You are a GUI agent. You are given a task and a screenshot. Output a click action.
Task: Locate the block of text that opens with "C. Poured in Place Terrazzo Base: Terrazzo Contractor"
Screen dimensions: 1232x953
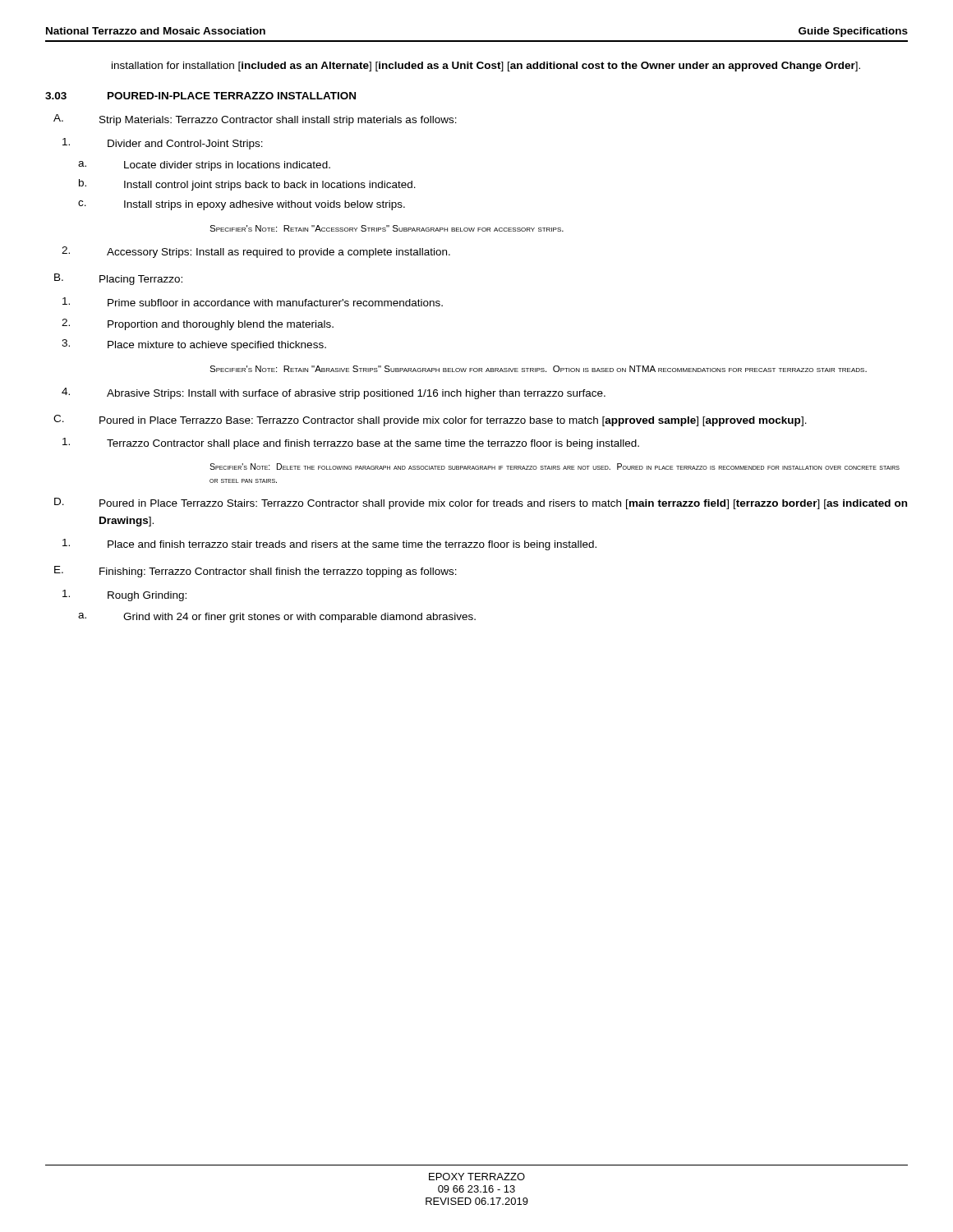coord(476,421)
